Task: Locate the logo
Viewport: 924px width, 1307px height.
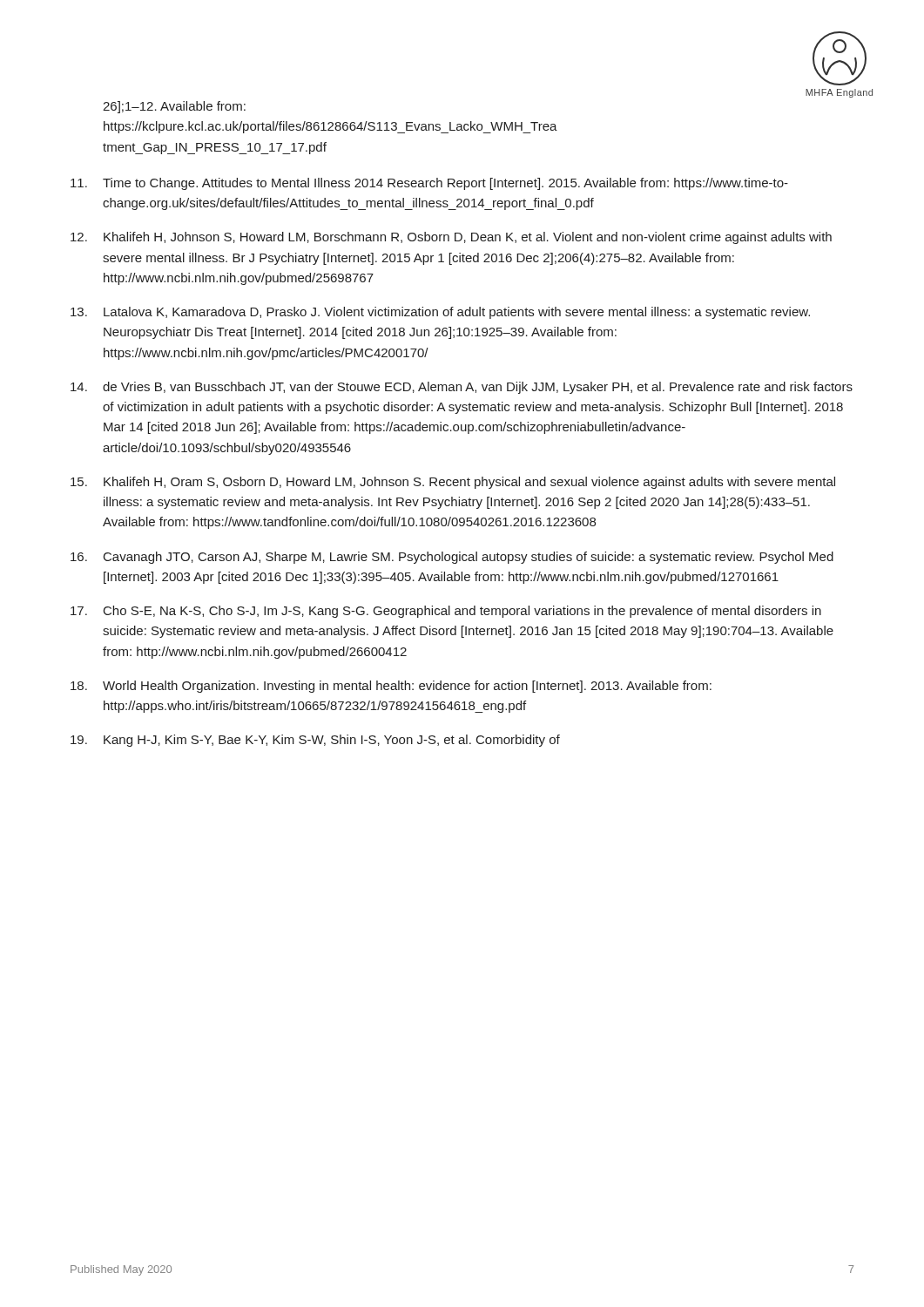Action: click(x=840, y=65)
